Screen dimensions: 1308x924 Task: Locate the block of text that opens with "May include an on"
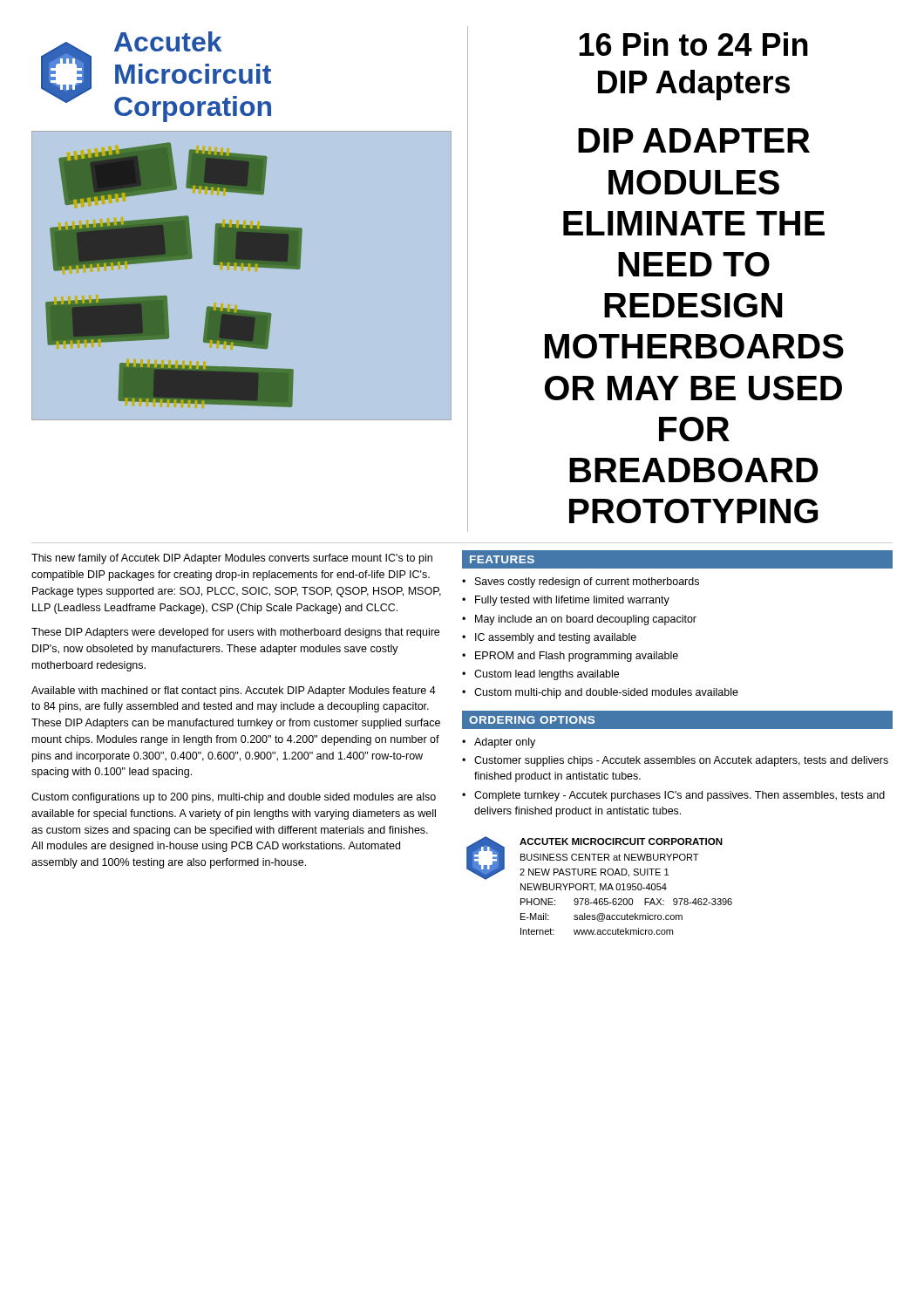(585, 619)
